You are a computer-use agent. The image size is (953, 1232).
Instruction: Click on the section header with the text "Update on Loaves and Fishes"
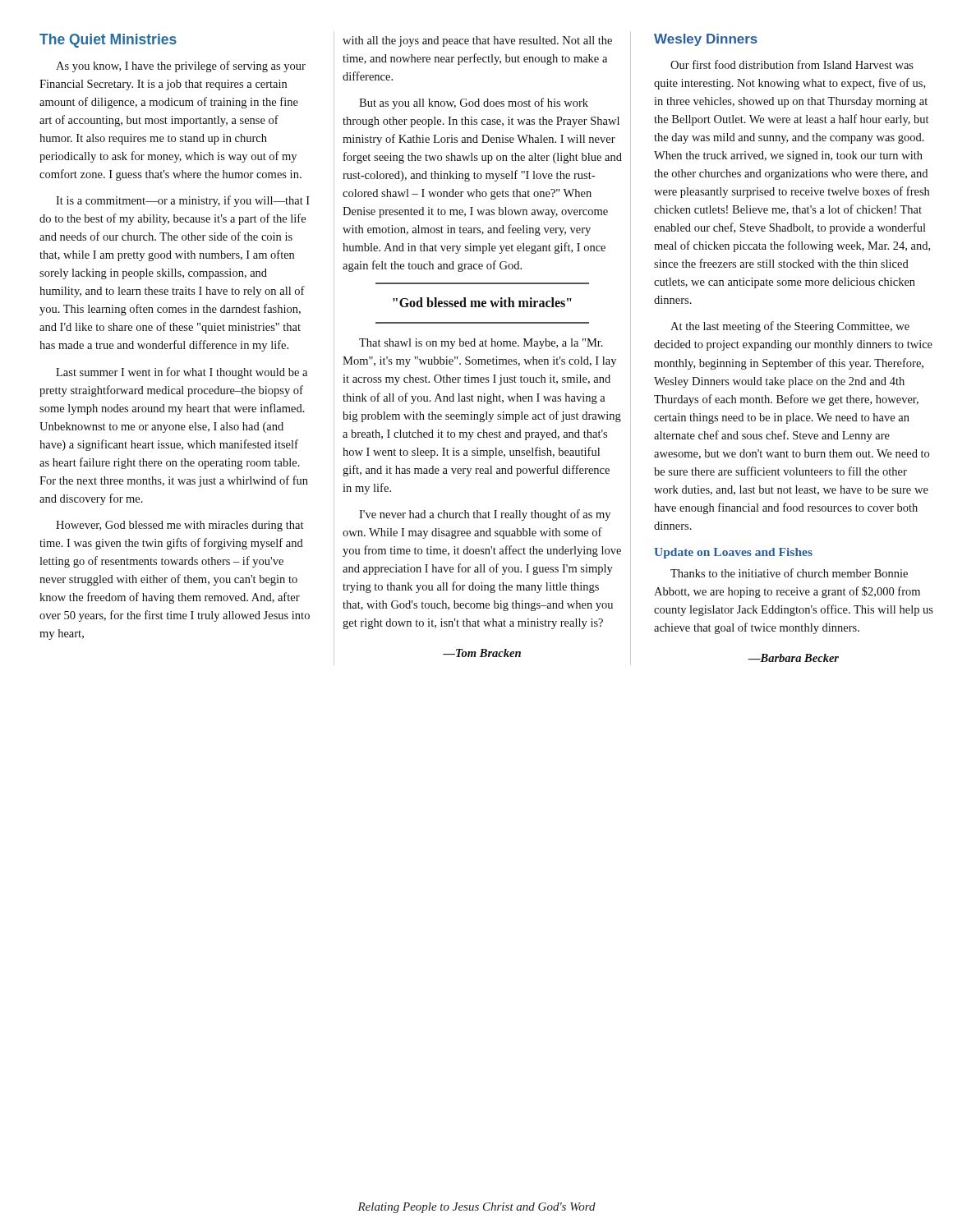tap(794, 552)
